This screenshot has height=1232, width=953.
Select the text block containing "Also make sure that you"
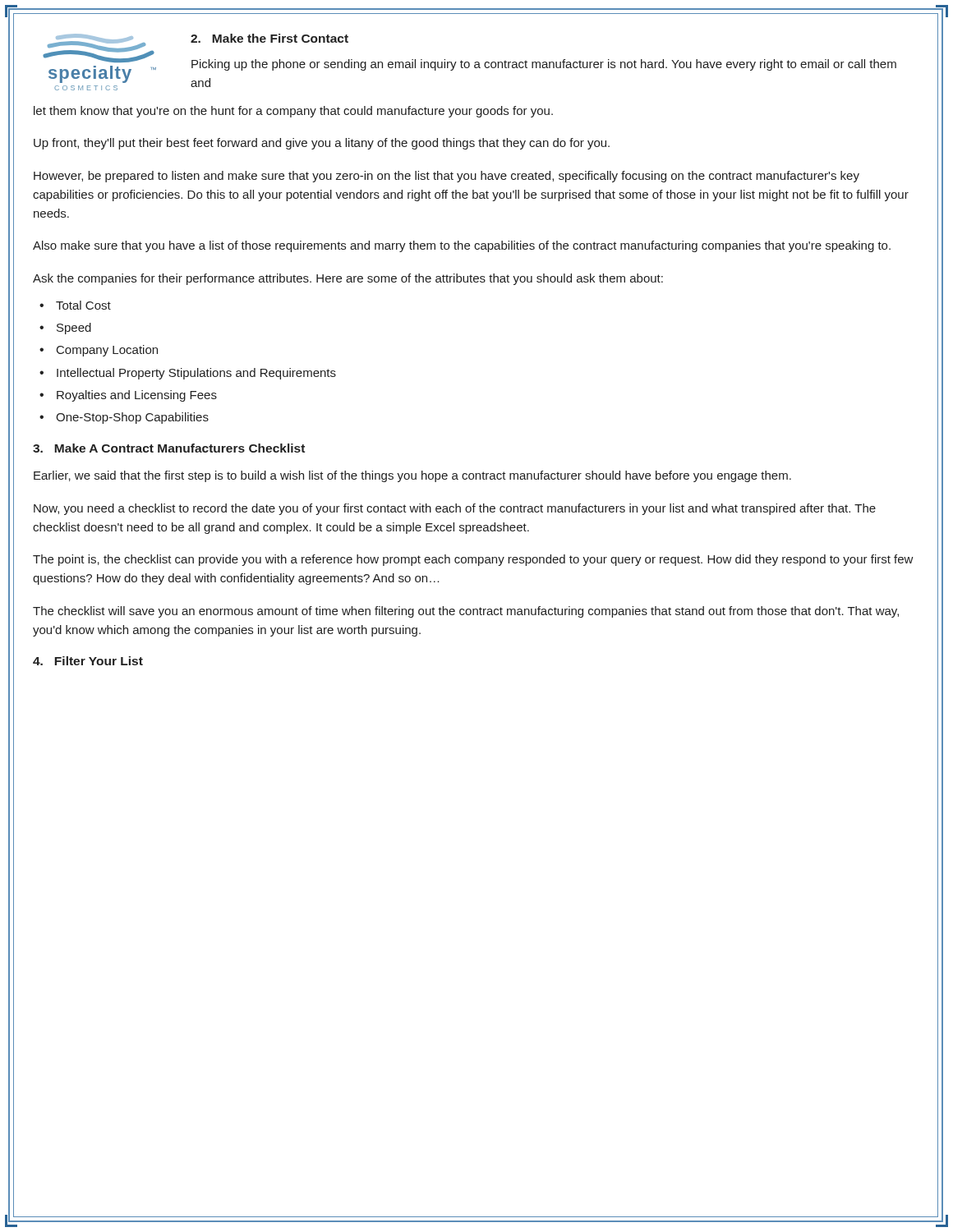pyautogui.click(x=462, y=245)
